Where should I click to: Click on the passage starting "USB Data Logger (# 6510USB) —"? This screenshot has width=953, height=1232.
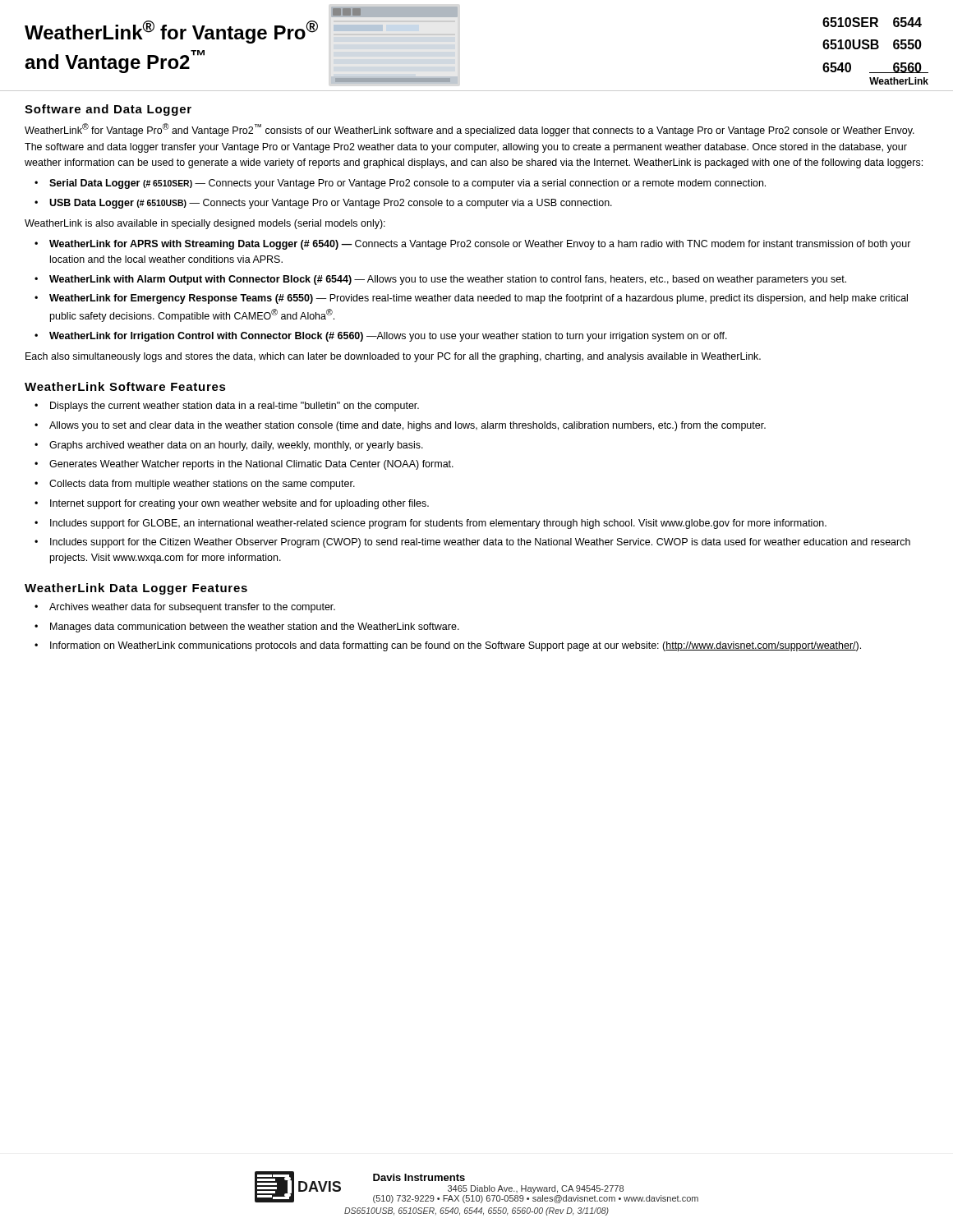[x=331, y=203]
